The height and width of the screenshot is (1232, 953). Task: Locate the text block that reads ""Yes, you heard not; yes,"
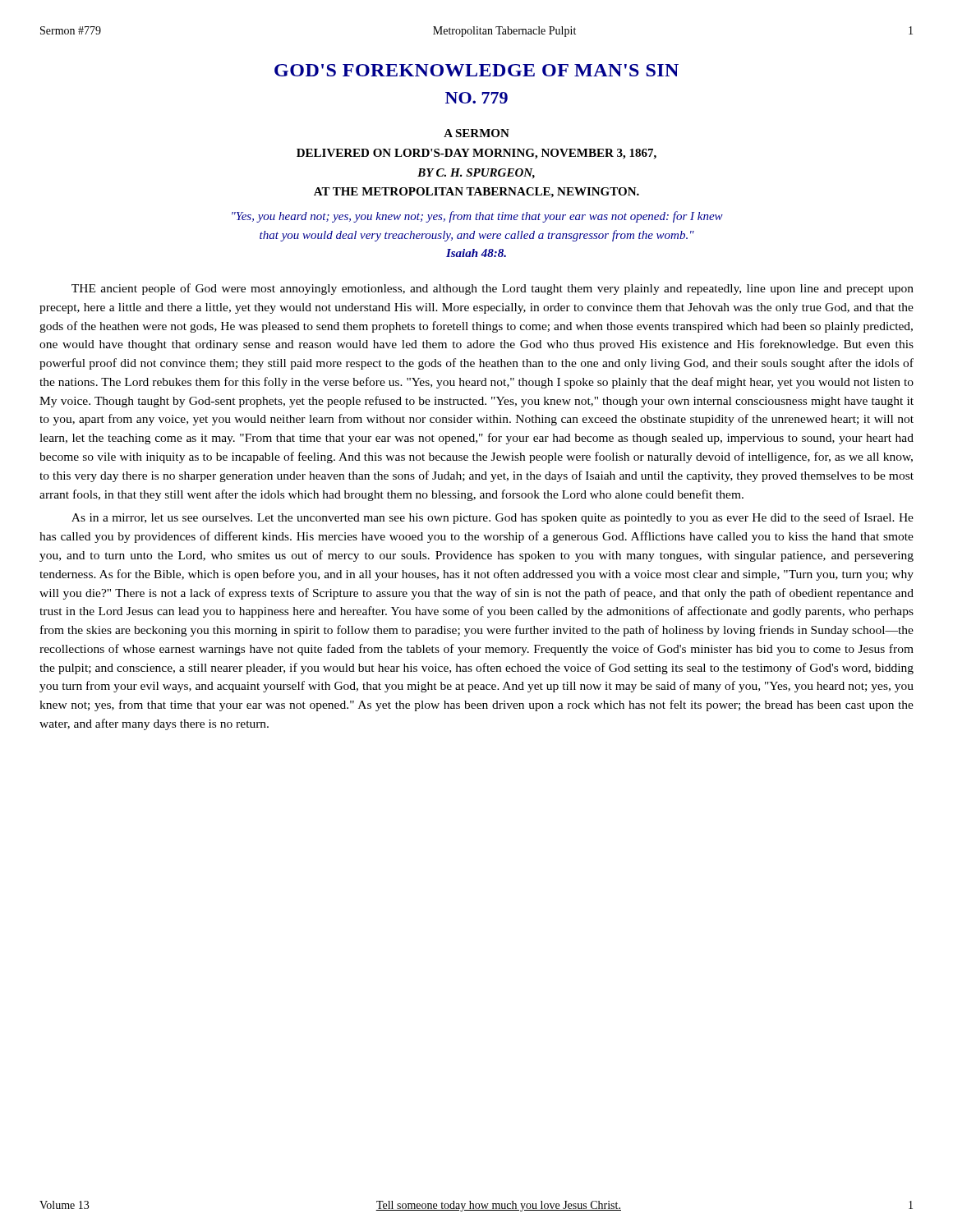[476, 235]
